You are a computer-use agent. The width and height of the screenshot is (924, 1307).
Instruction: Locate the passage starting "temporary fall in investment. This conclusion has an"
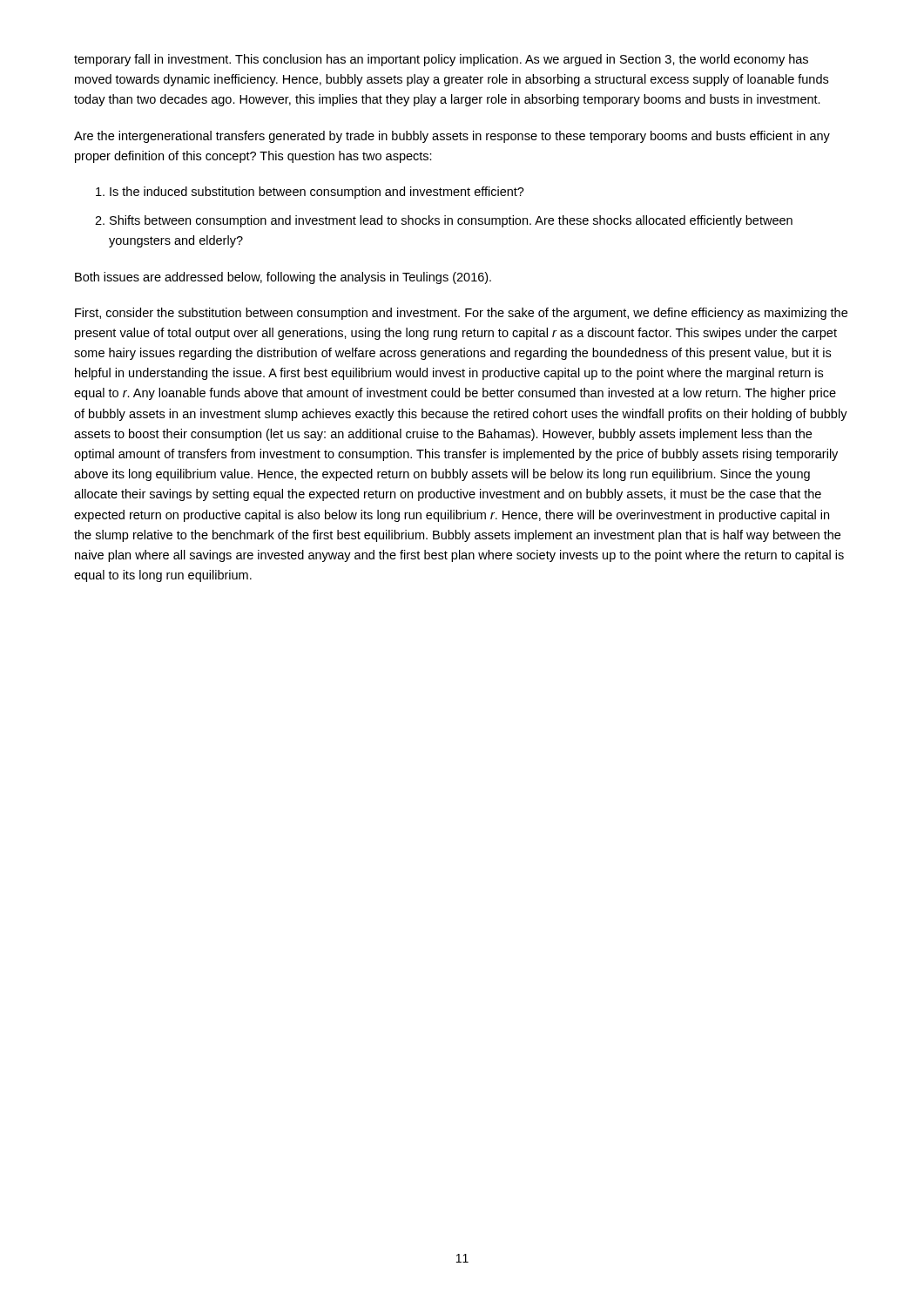[462, 80]
